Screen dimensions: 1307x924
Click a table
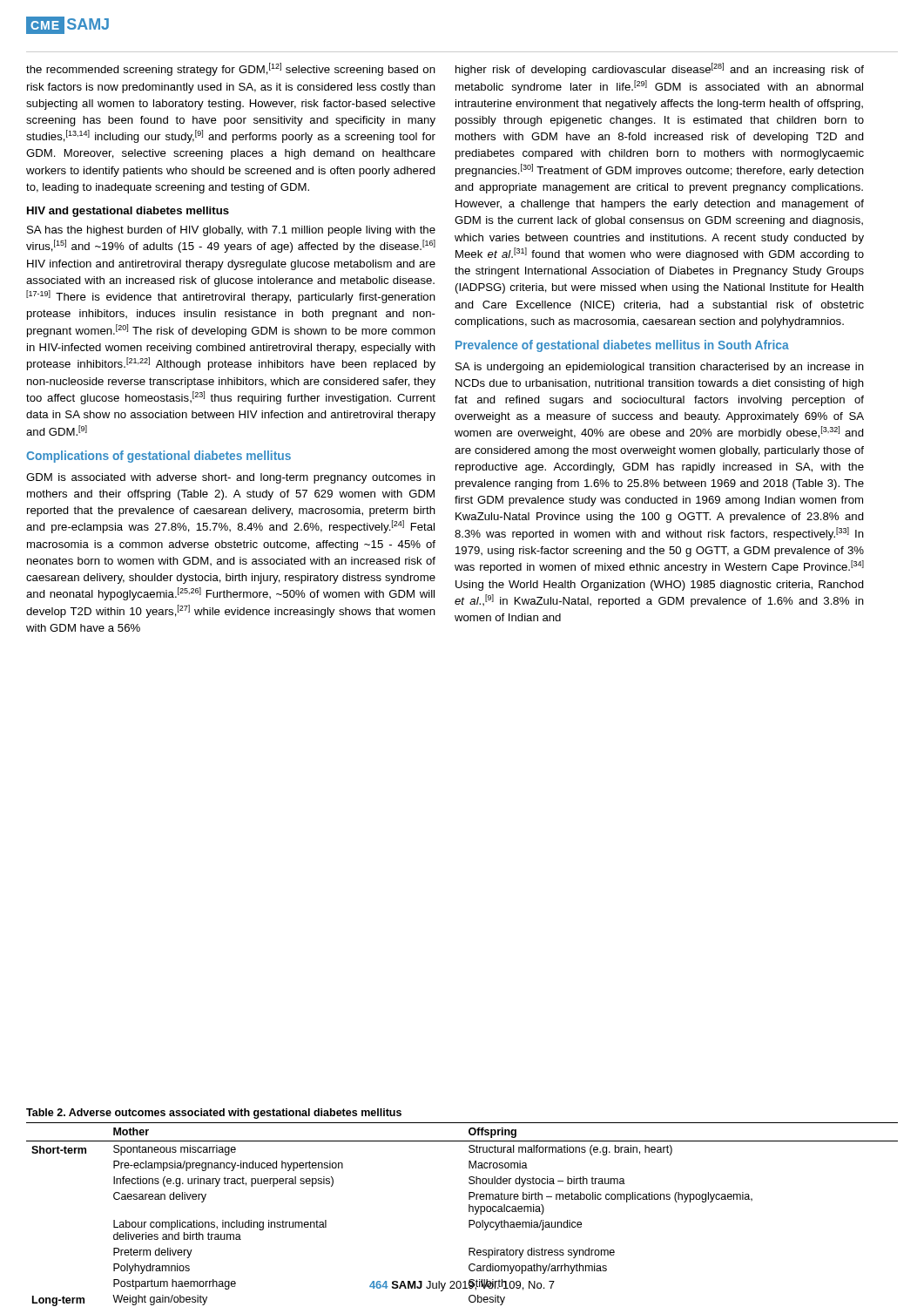(462, 1207)
